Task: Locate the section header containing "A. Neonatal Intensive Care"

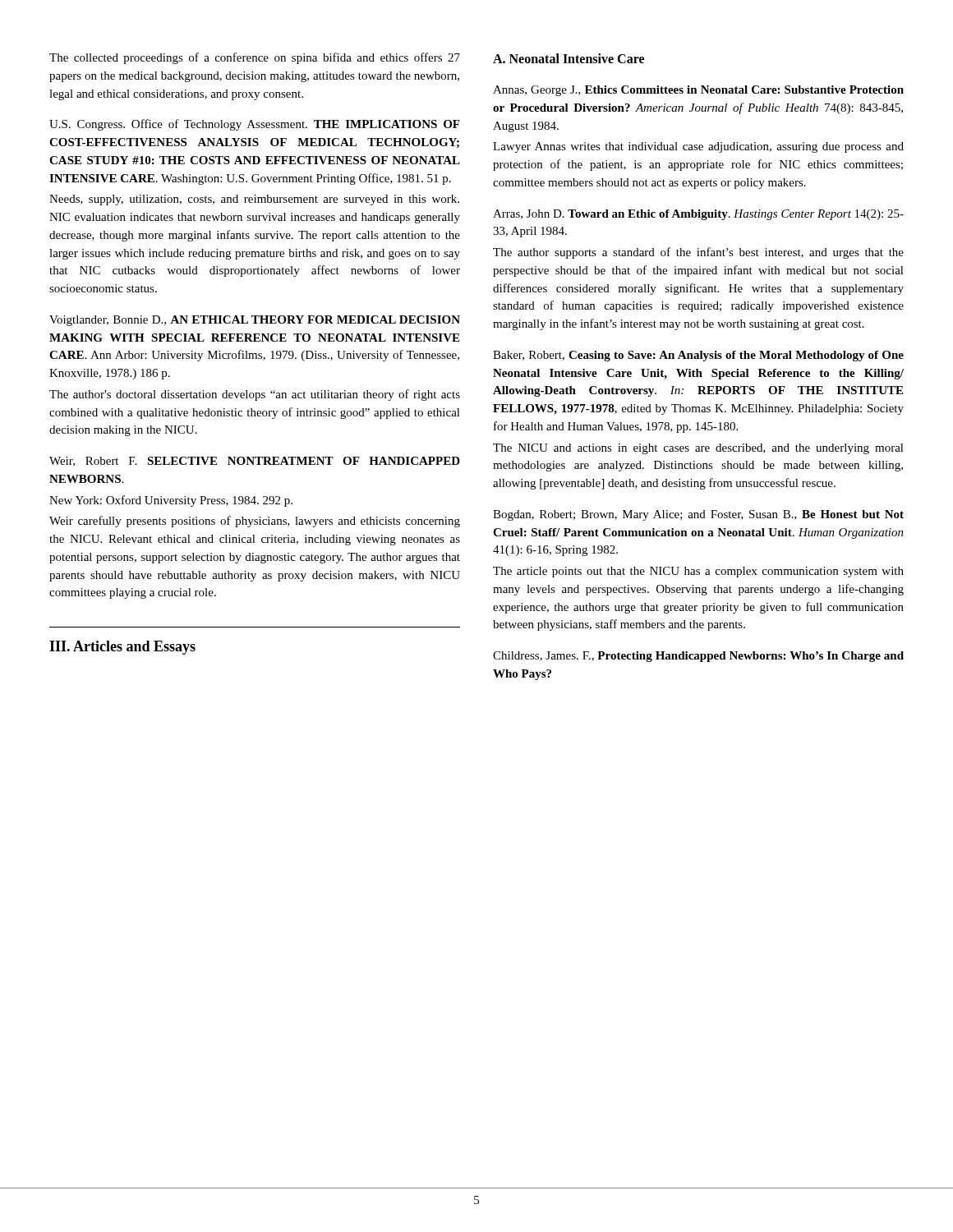Action: click(569, 58)
